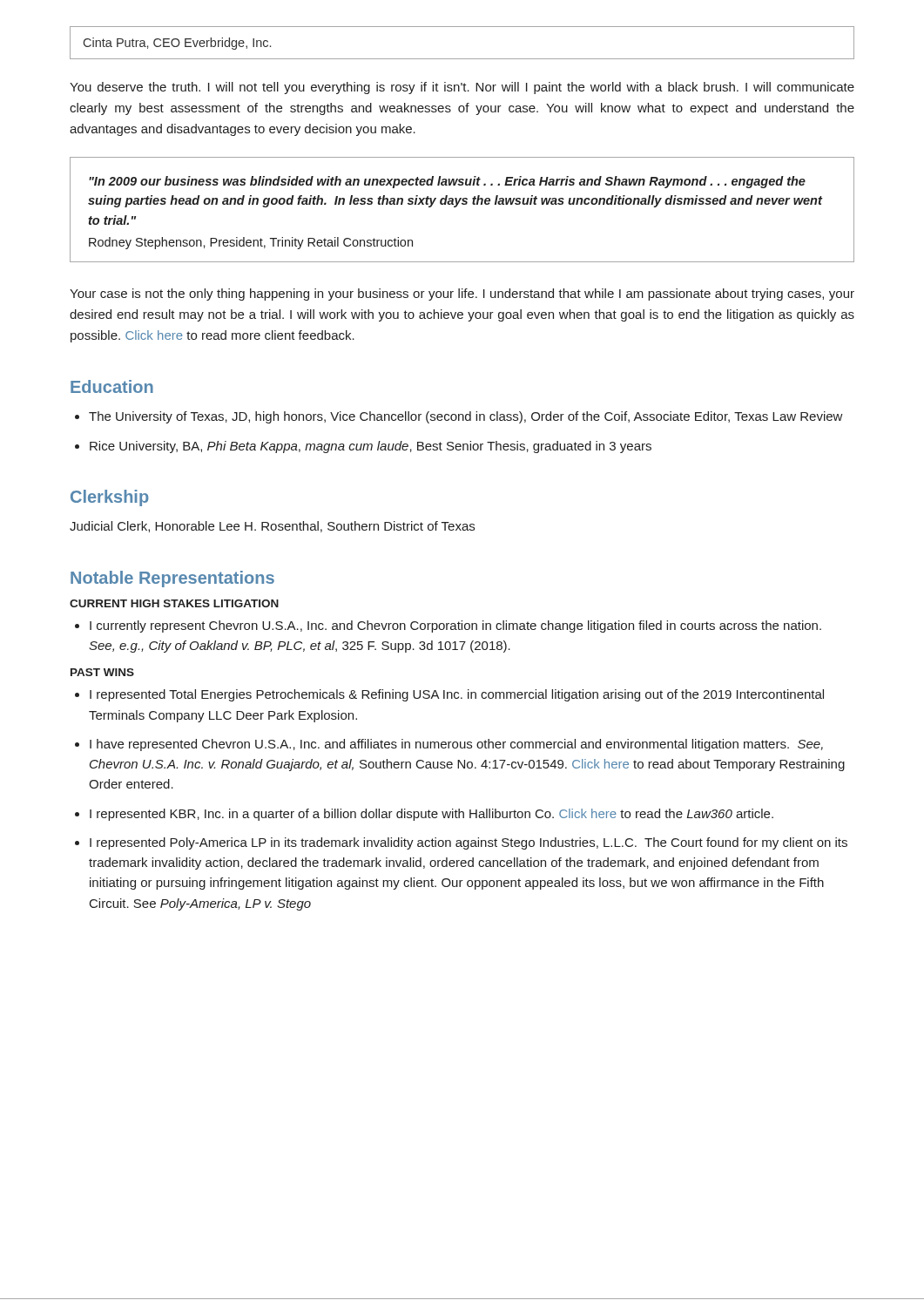924x1307 pixels.
Task: Find the block on this page that starts "I represented Poly-America LP in its trademark invalidity"
Action: tap(468, 872)
